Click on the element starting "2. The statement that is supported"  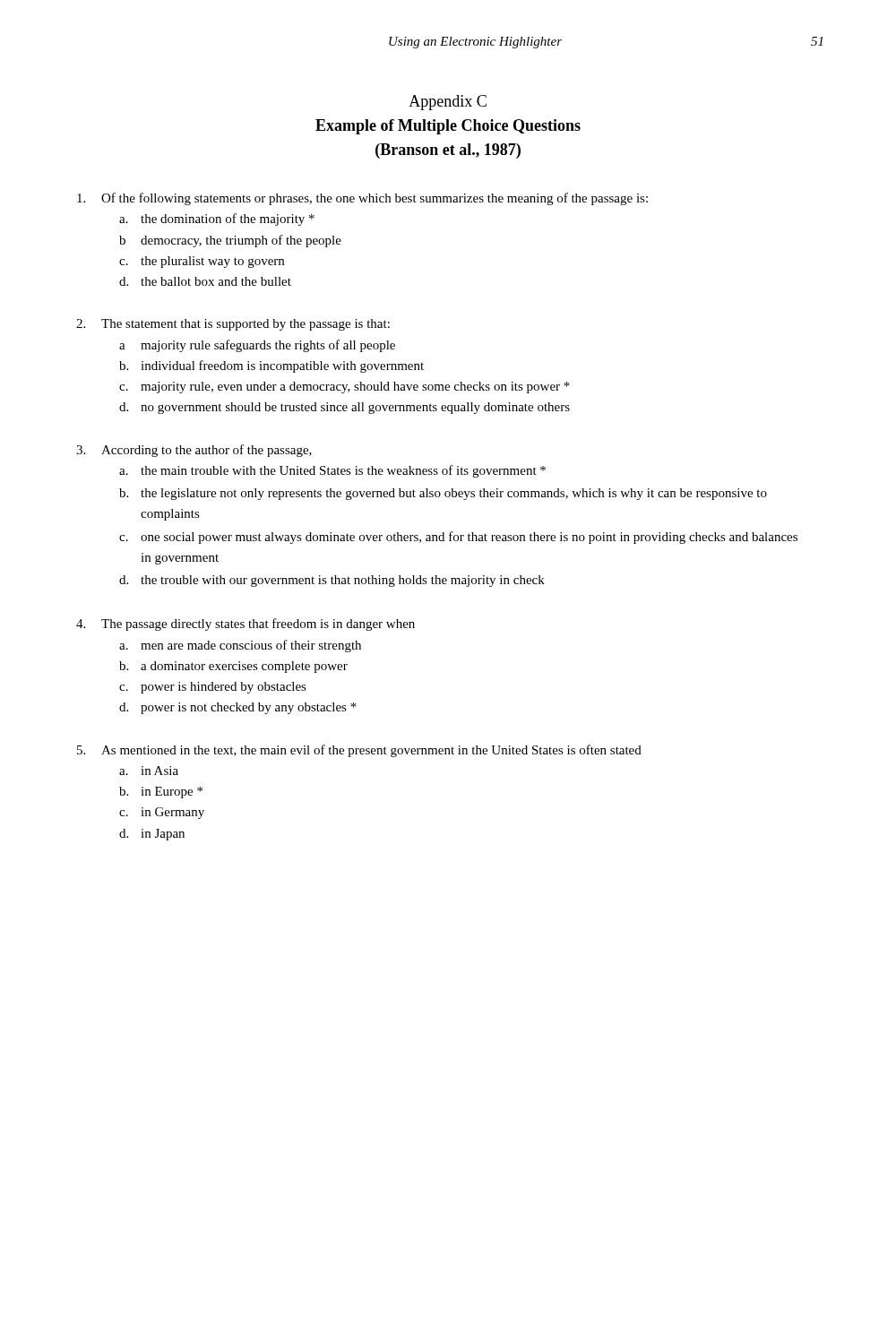point(233,325)
